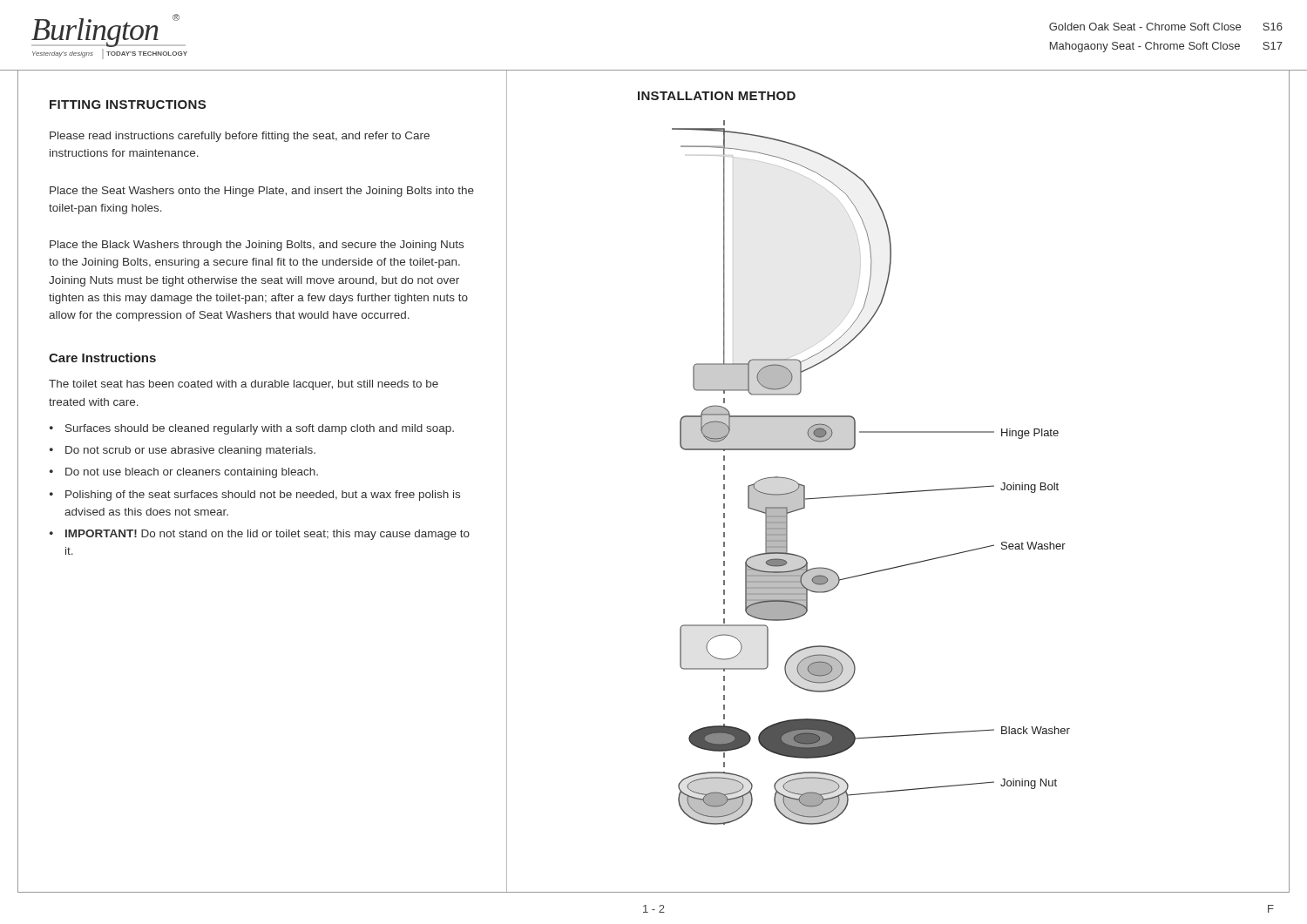Click on the text block starting "Care Instructions"
The width and height of the screenshot is (1307, 924).
click(x=103, y=358)
